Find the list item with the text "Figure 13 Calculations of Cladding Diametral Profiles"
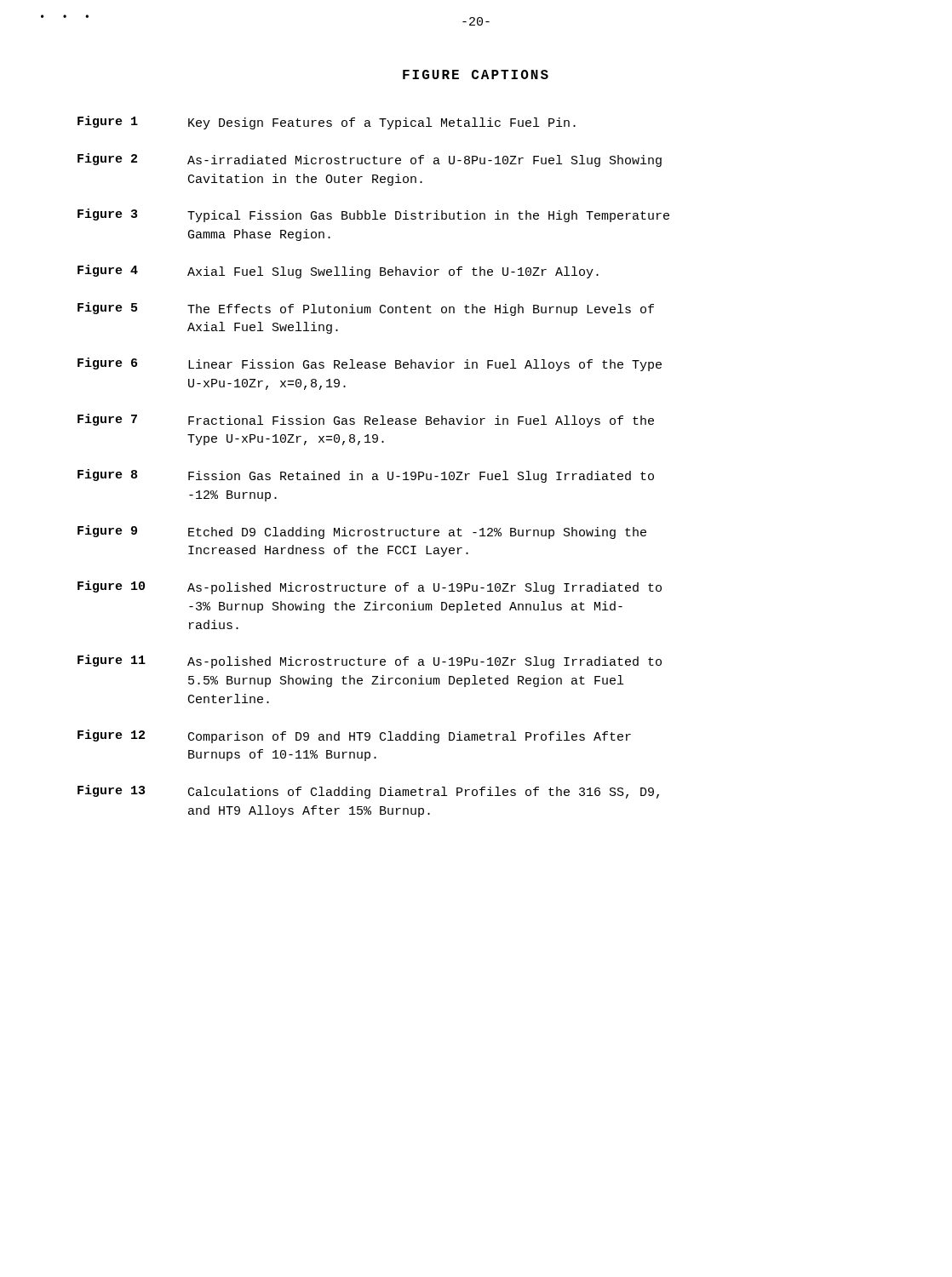952x1277 pixels. (370, 803)
